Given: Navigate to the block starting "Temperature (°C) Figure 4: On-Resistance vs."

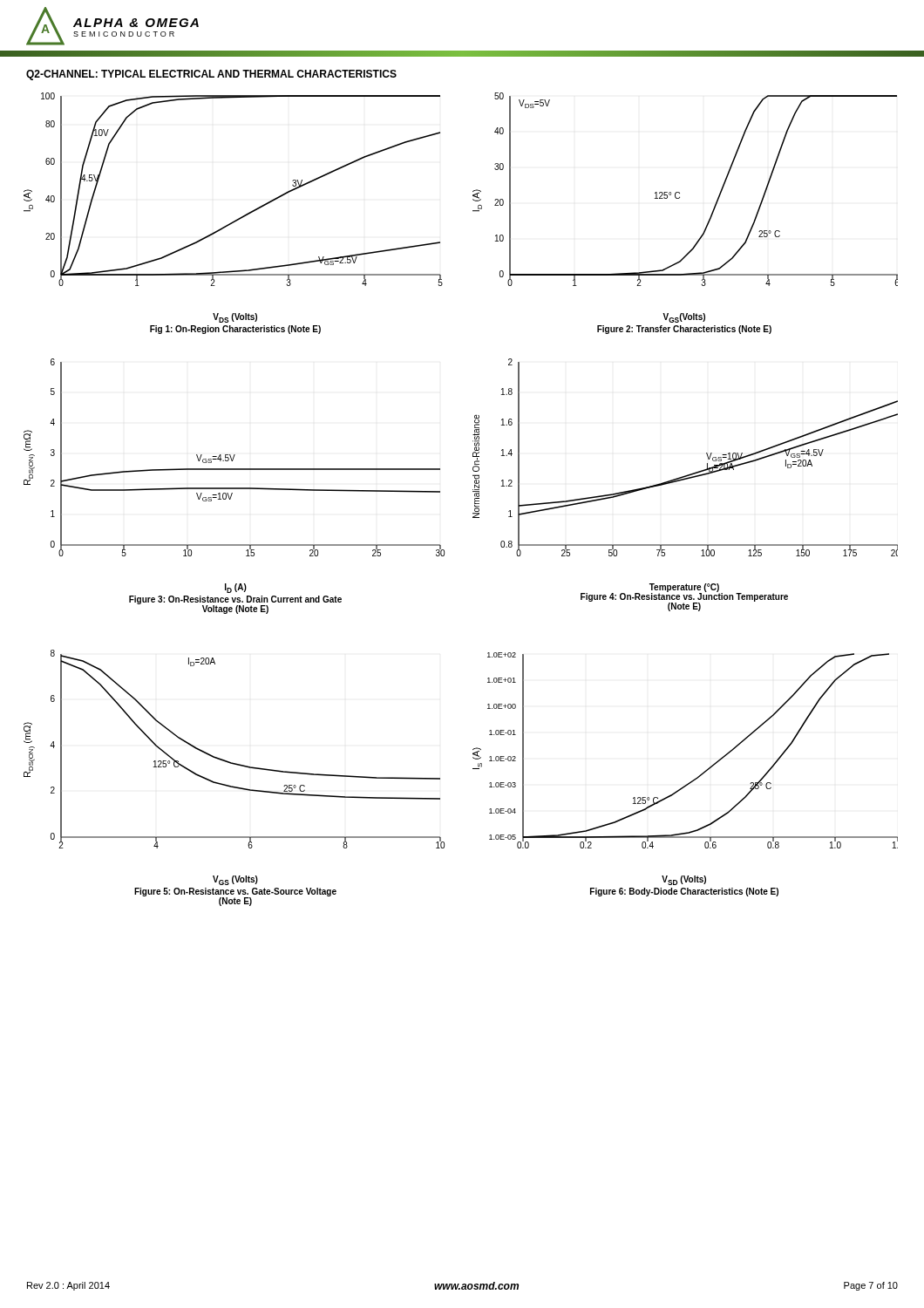Looking at the screenshot, I should (684, 597).
